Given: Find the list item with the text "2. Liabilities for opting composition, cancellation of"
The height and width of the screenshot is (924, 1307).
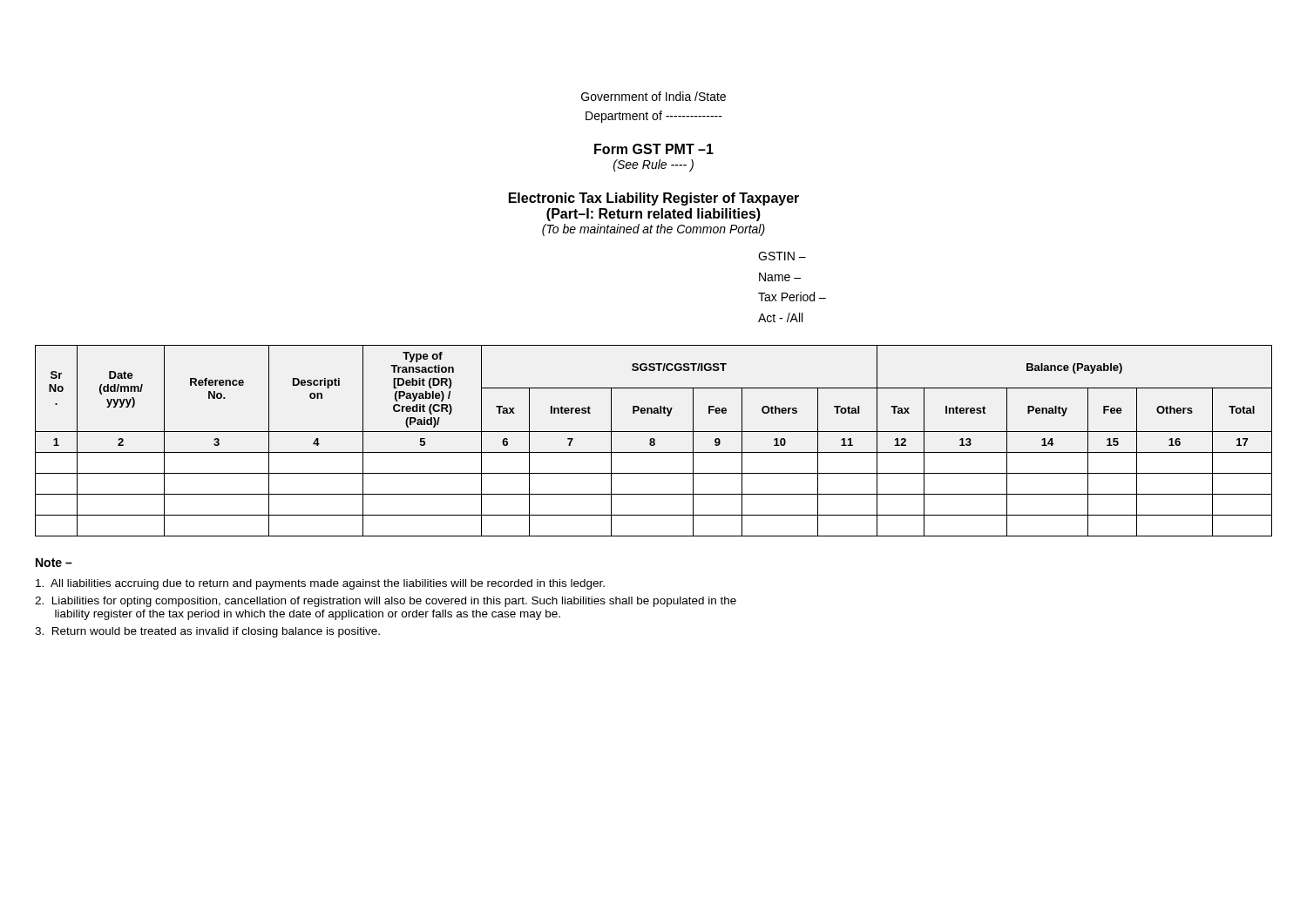Looking at the screenshot, I should point(386,607).
